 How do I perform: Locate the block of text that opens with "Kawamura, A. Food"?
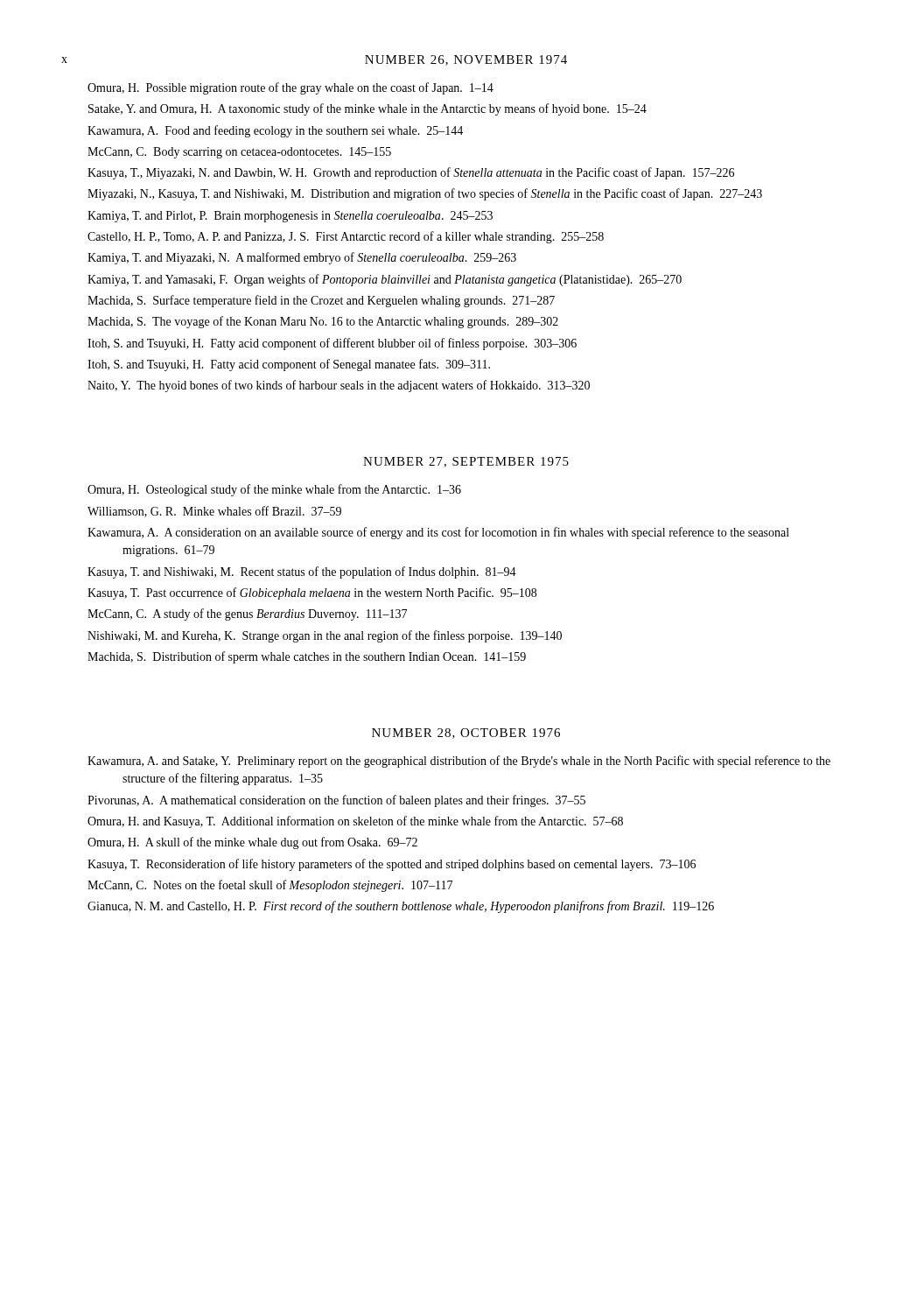click(x=275, y=131)
